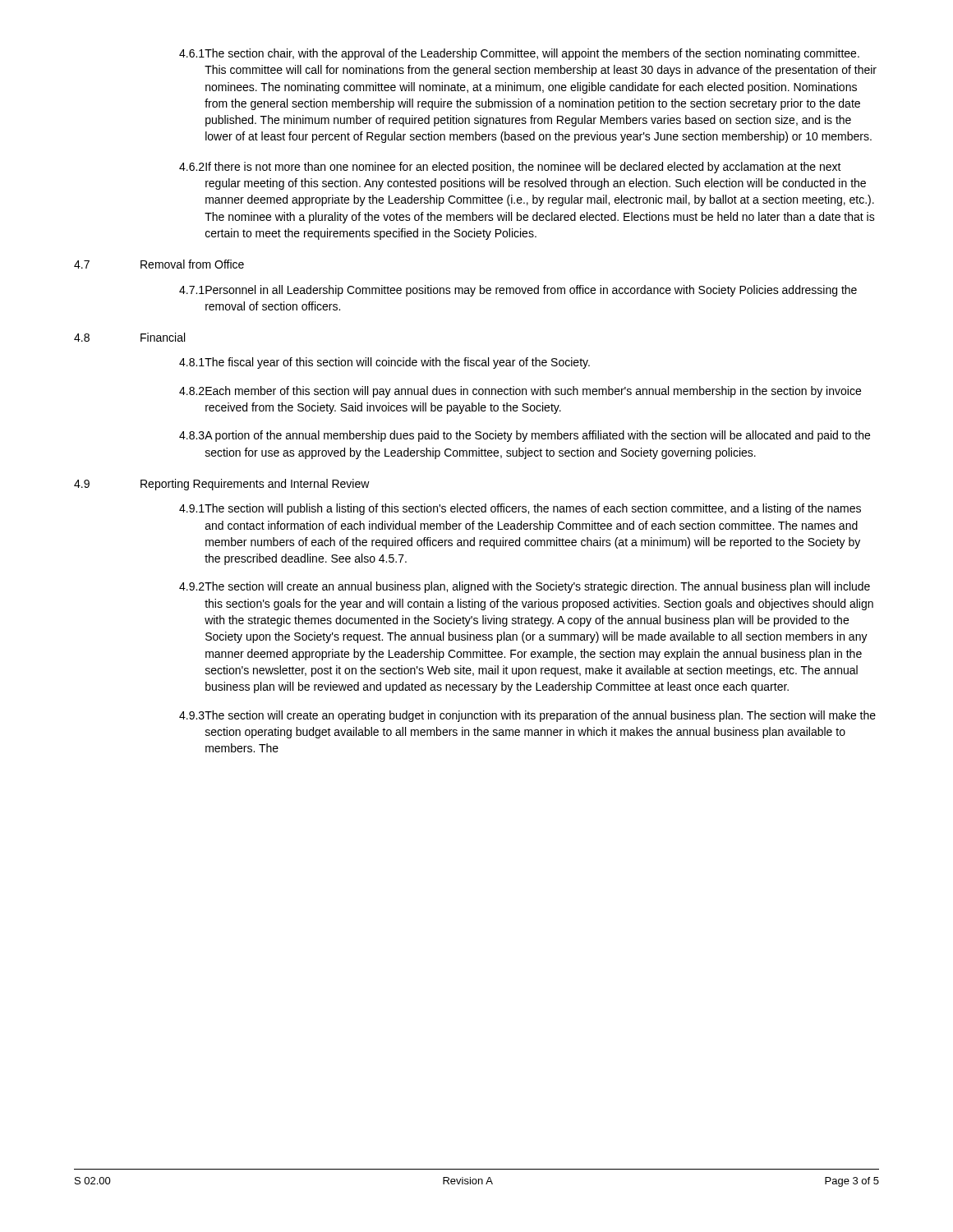Find the text starting "4.7.1 Personnel in all Leadership Committee positions"

tap(476, 298)
